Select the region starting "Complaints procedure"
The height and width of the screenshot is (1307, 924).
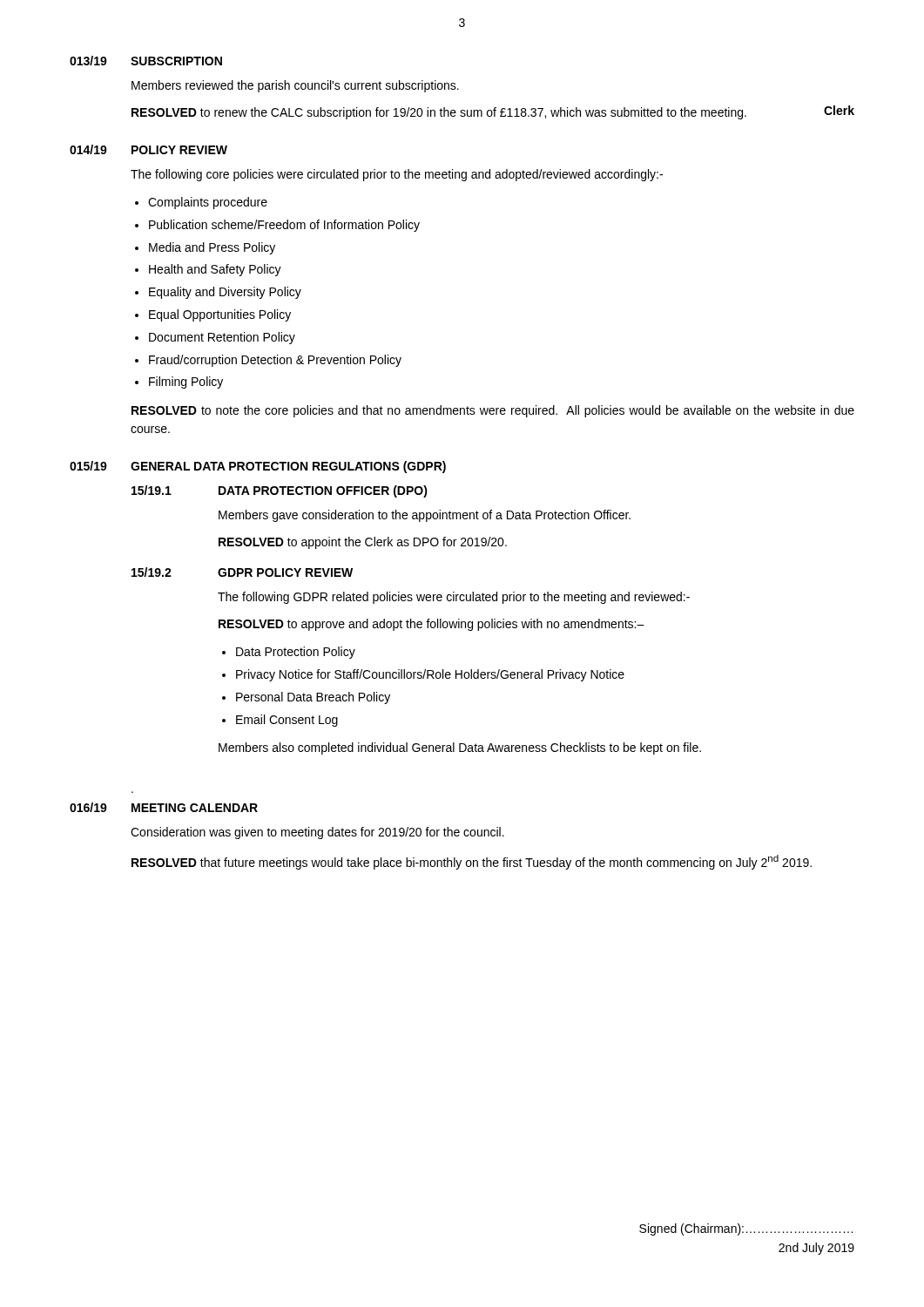(208, 202)
